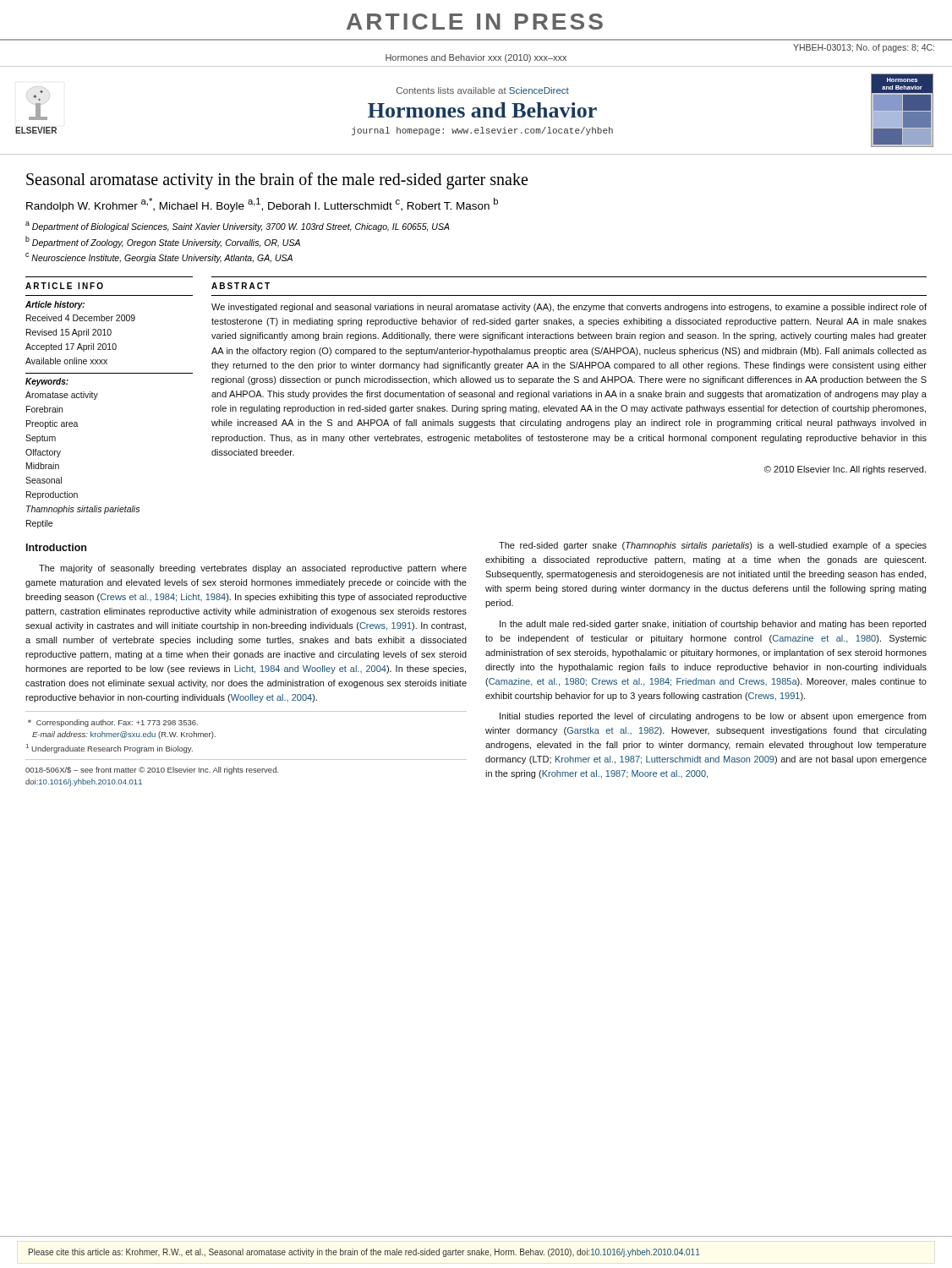Click on the block starting "Received 4 December 2009 Revised 15 April"
Screen dimensions: 1268x952
point(80,339)
